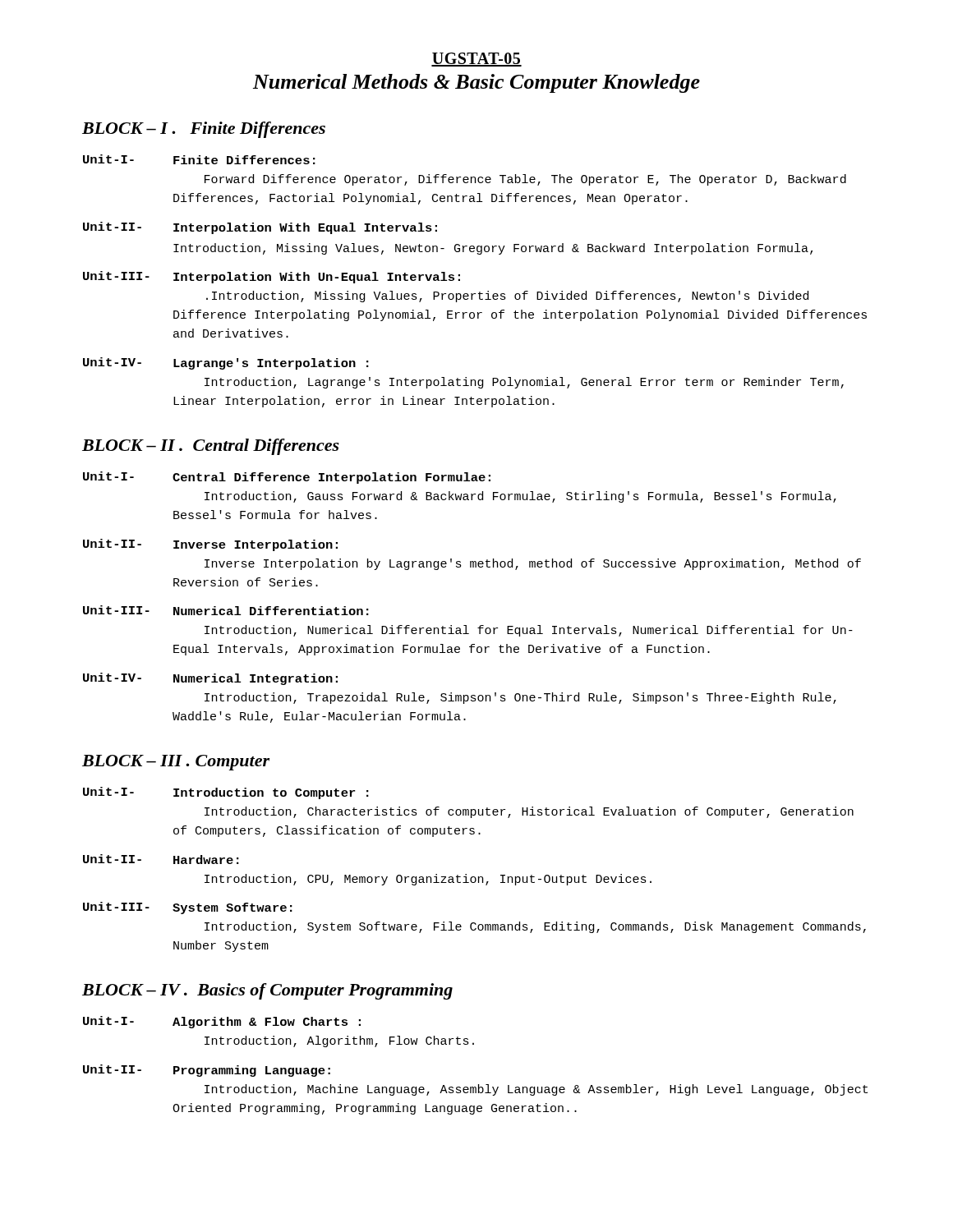Locate the element starting "Unit-II- Inverse Interpolation:"
The image size is (953, 1232).
point(476,564)
